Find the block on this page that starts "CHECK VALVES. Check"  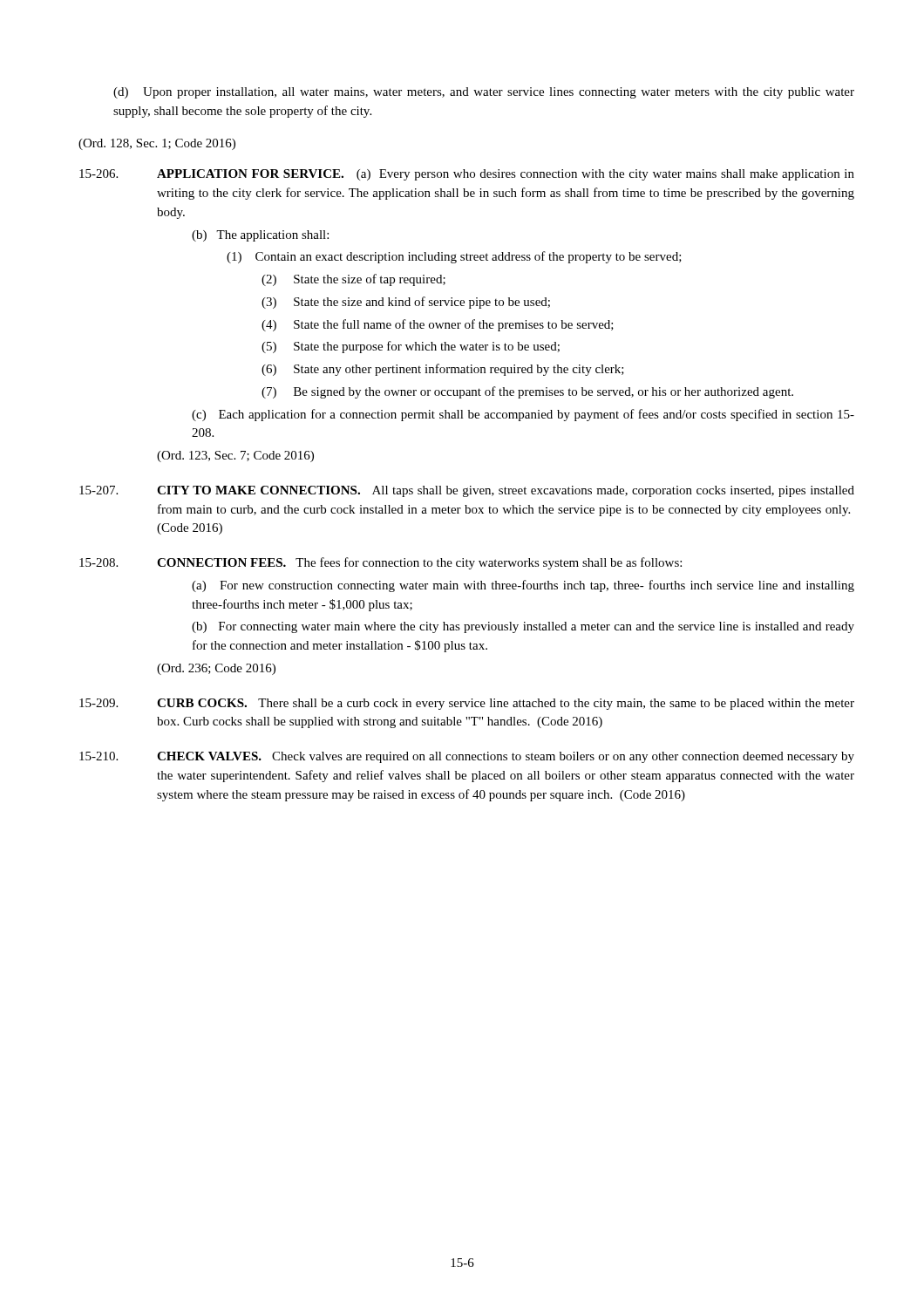point(506,776)
